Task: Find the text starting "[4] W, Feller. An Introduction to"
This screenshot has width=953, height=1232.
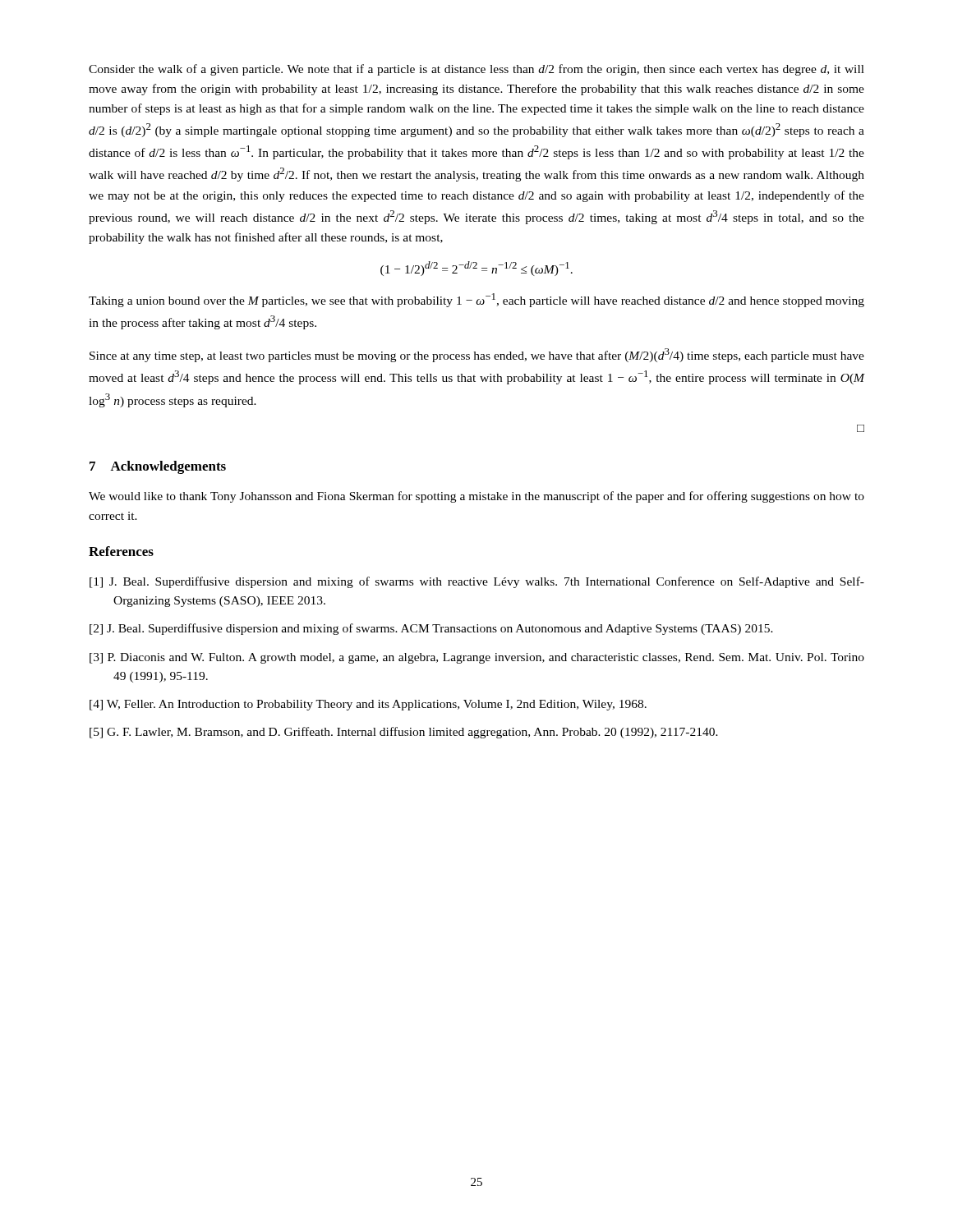Action: (x=476, y=704)
